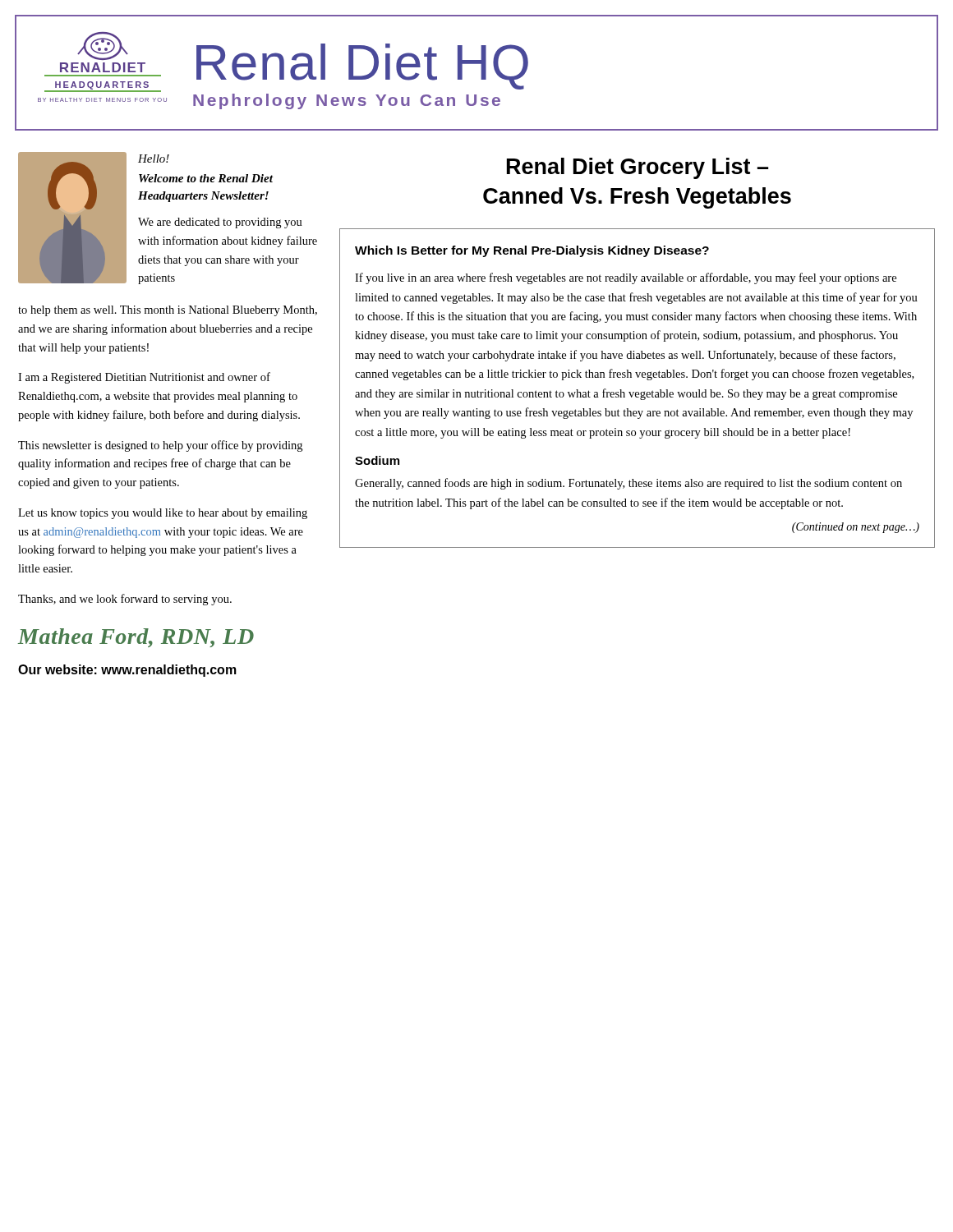Find the text block starting "Let us know topics you would like to"
Viewport: 953px width, 1232px height.
coord(163,540)
